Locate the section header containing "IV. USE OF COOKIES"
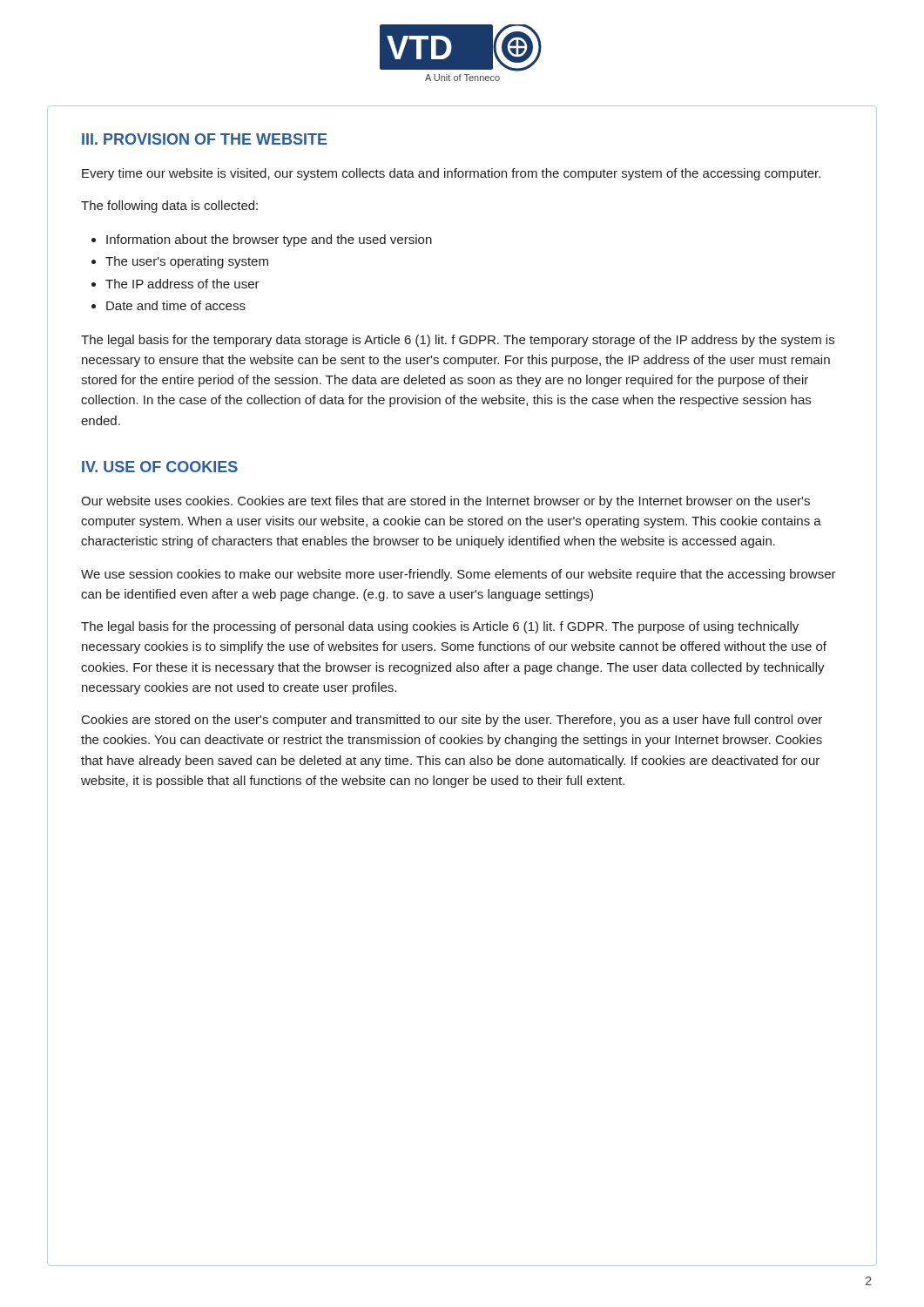 [160, 467]
